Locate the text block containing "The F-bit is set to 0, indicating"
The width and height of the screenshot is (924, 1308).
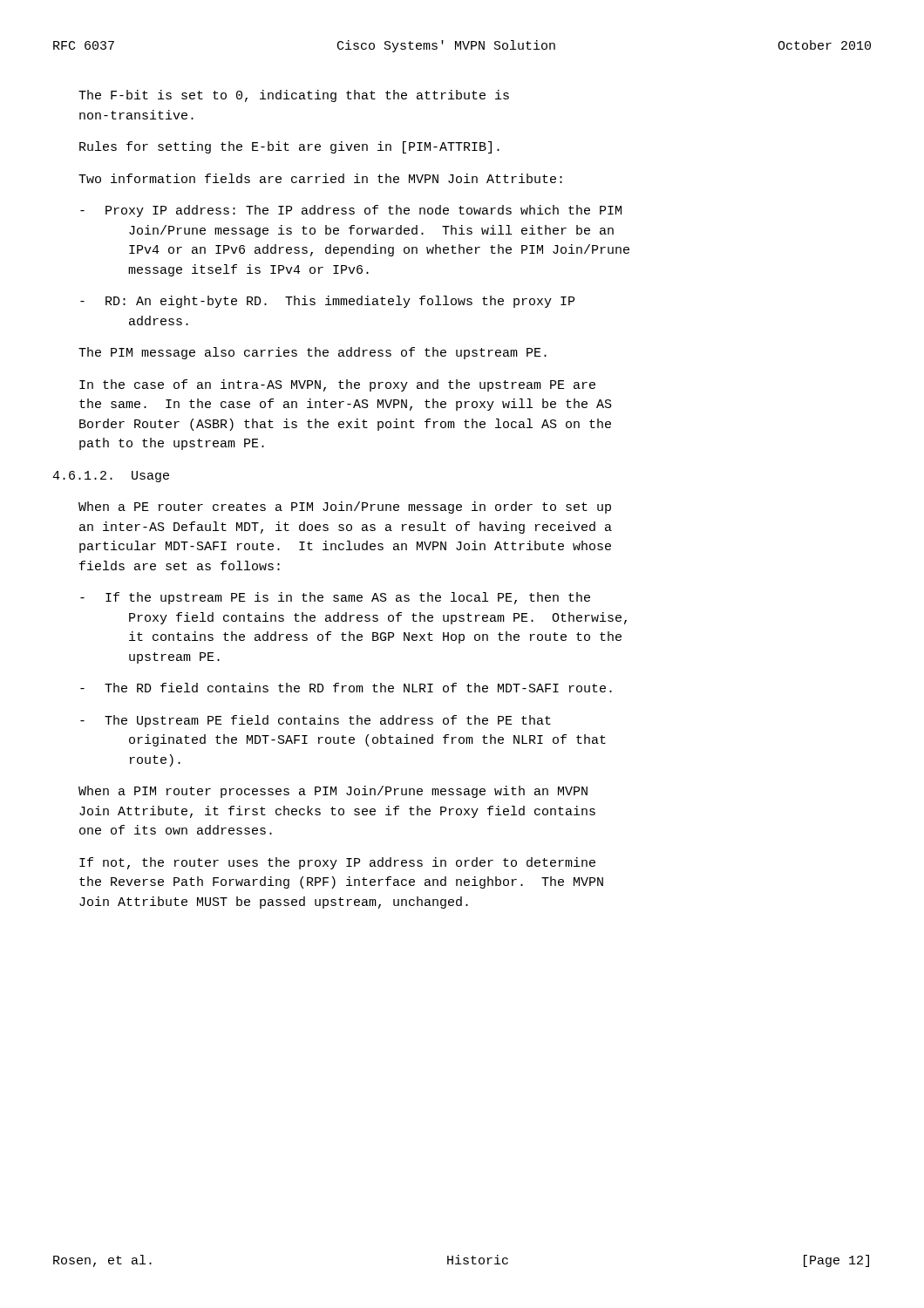point(294,106)
